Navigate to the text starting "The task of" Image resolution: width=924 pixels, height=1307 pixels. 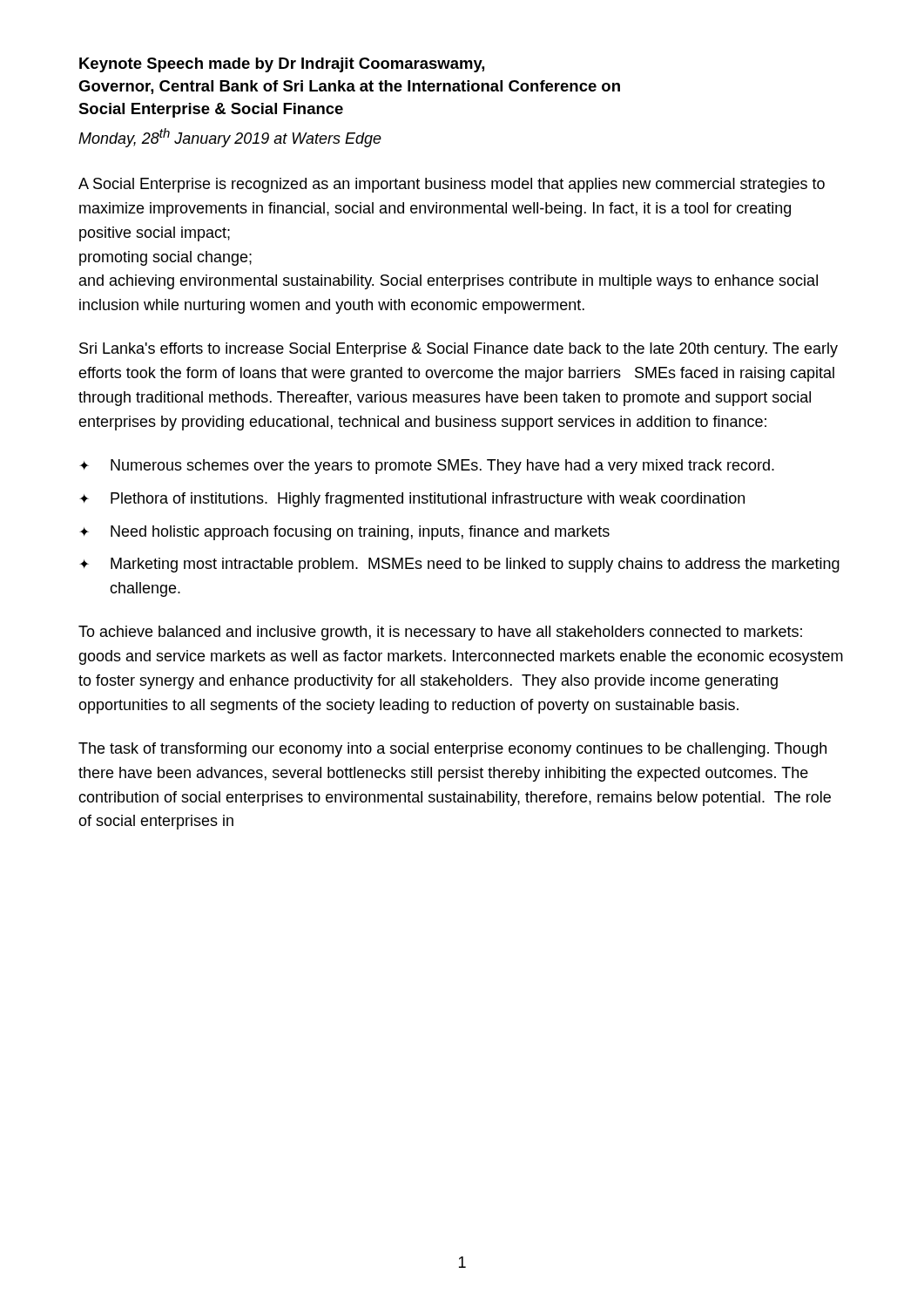[455, 785]
